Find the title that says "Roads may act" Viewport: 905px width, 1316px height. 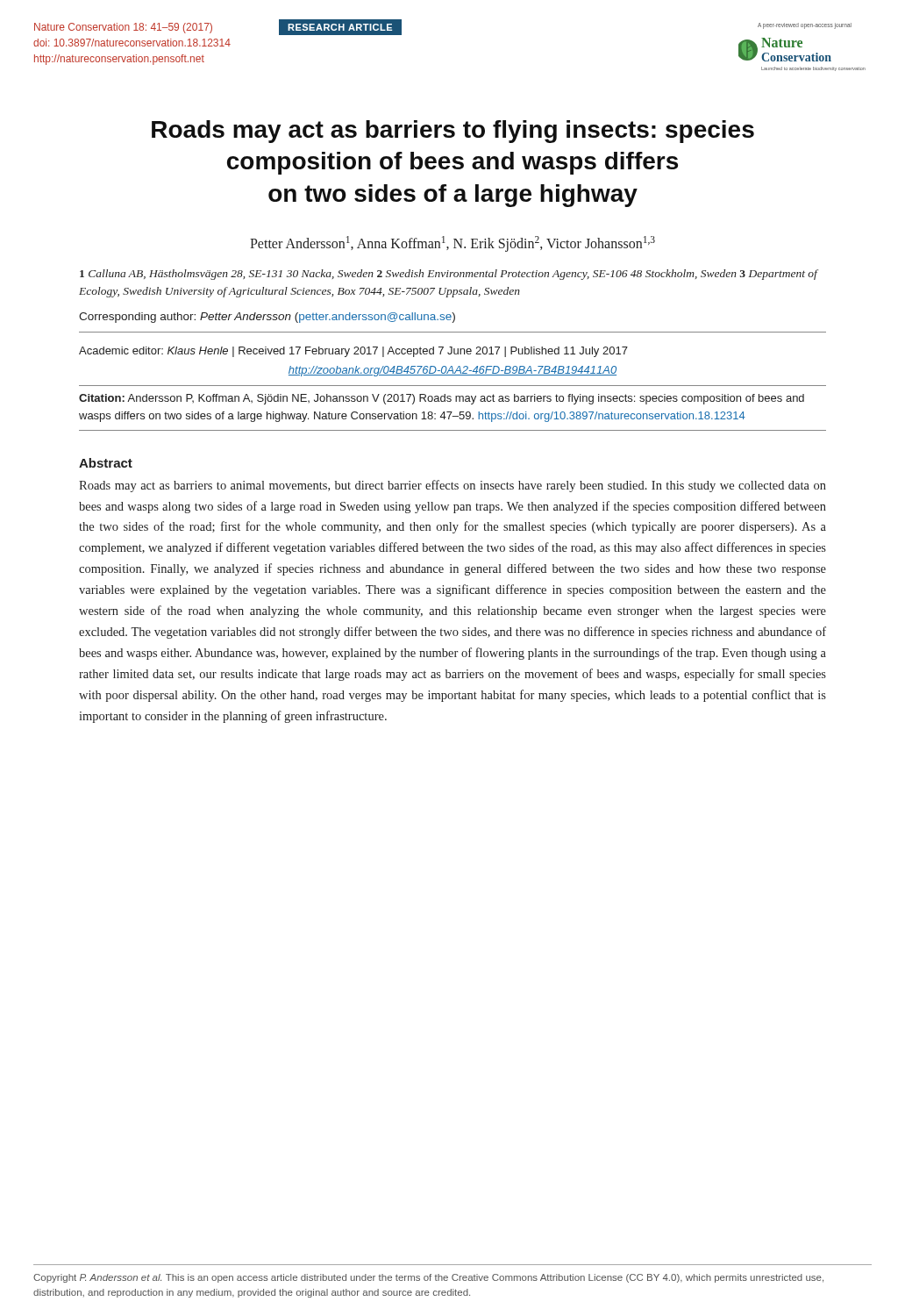452,162
